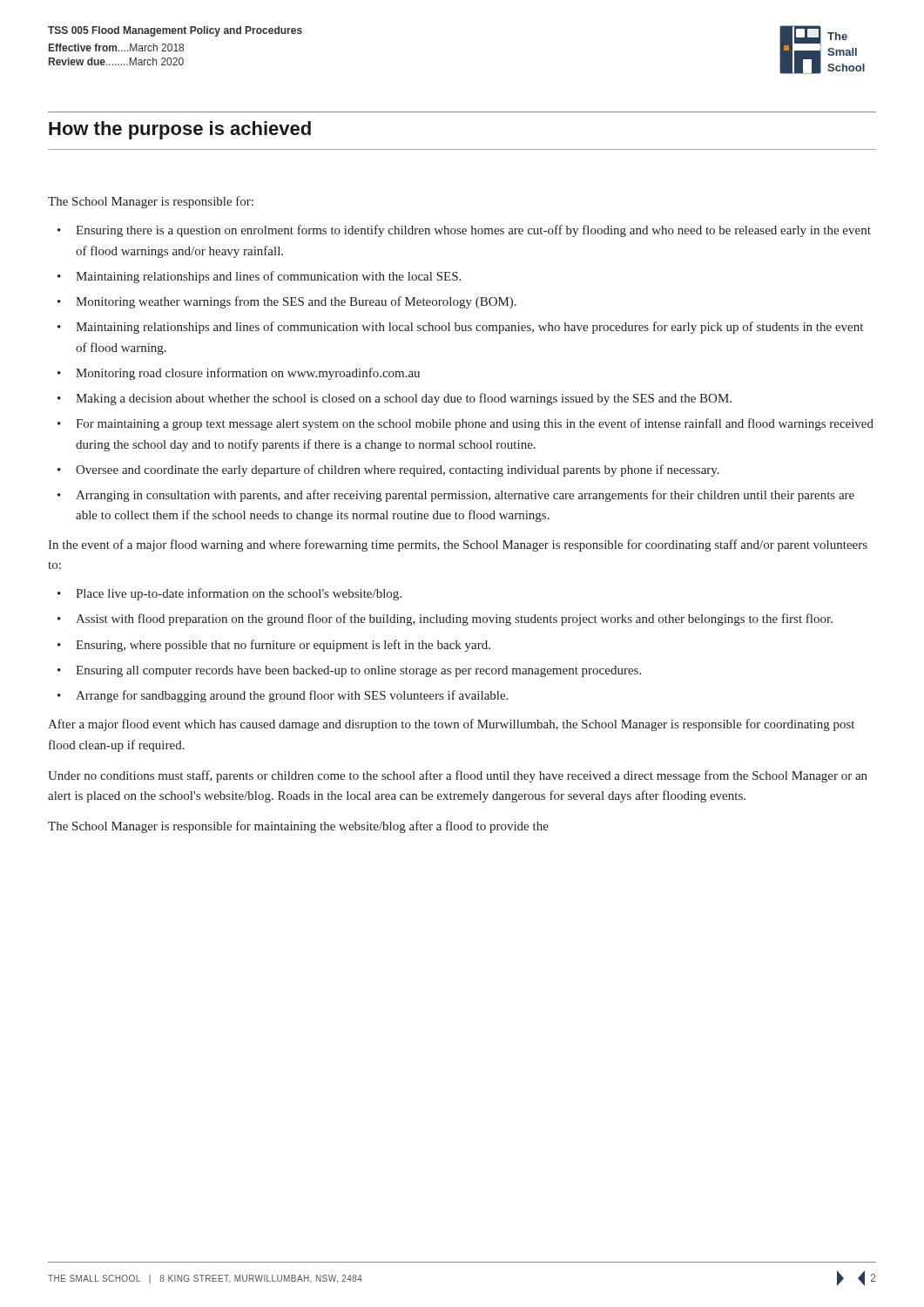Locate the block of text that opens with "• Ensuring all computer records"

click(466, 670)
